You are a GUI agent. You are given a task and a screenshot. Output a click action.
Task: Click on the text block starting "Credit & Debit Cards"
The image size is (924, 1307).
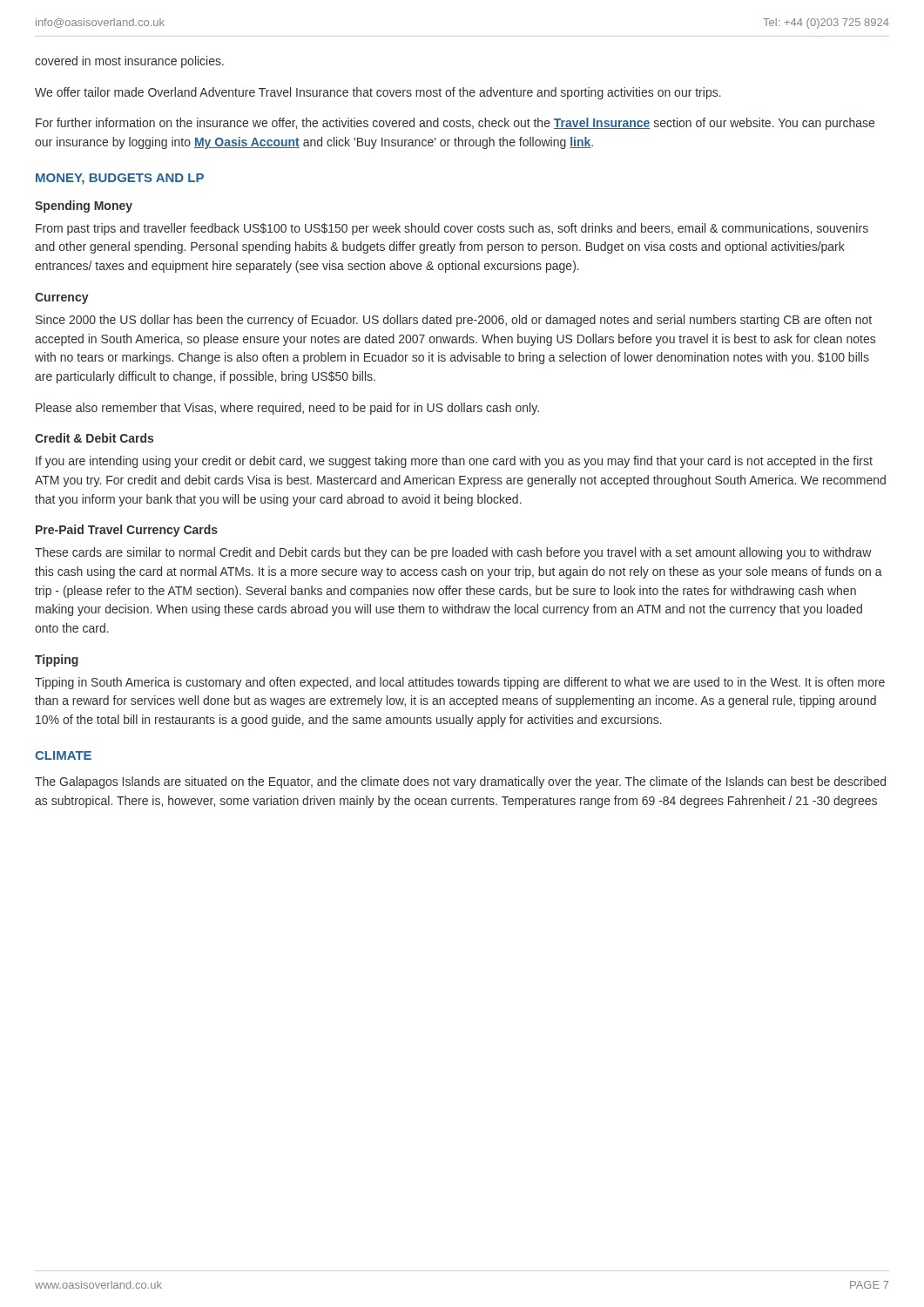[x=94, y=438]
